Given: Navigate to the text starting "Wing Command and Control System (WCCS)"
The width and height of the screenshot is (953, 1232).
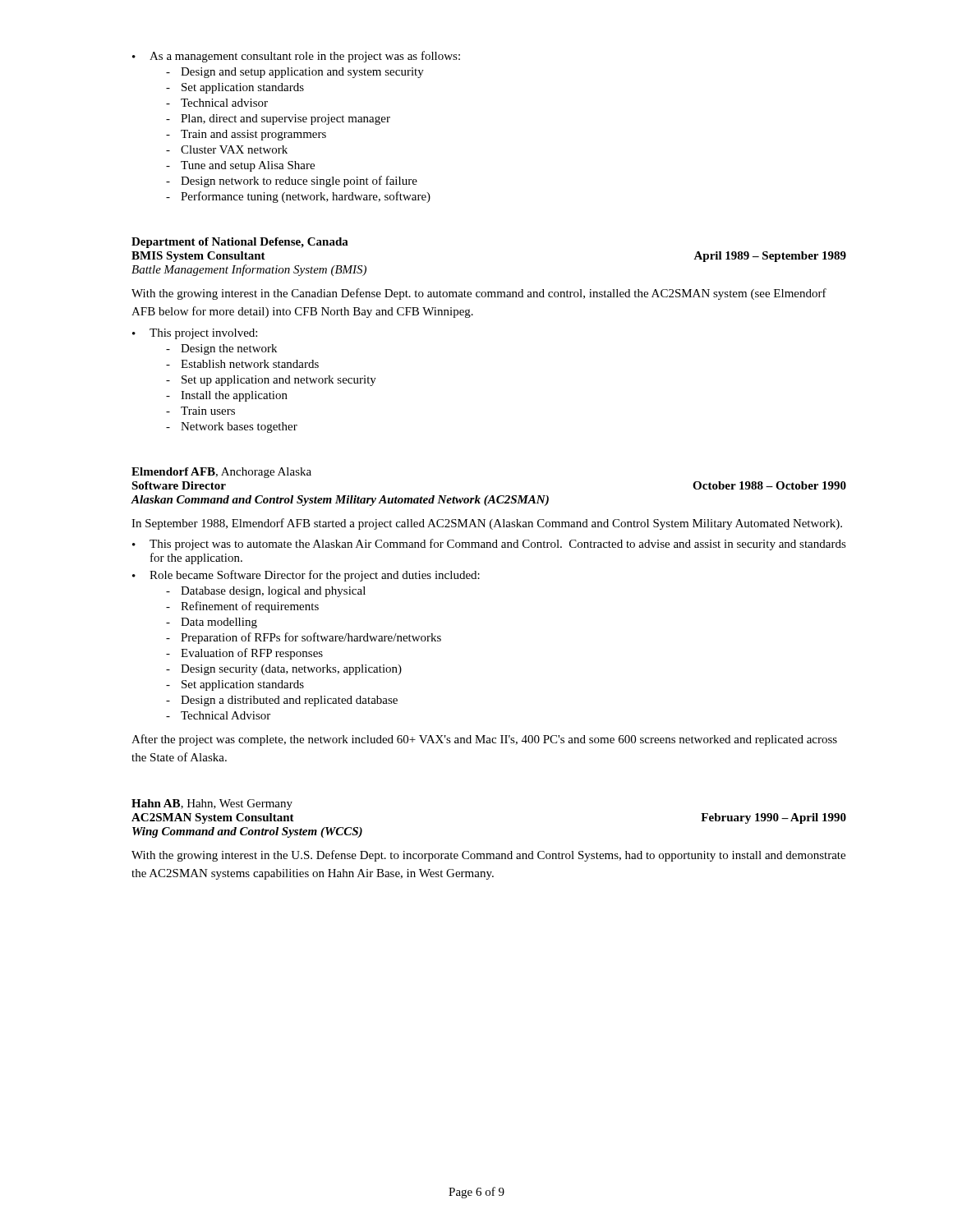Looking at the screenshot, I should (247, 831).
